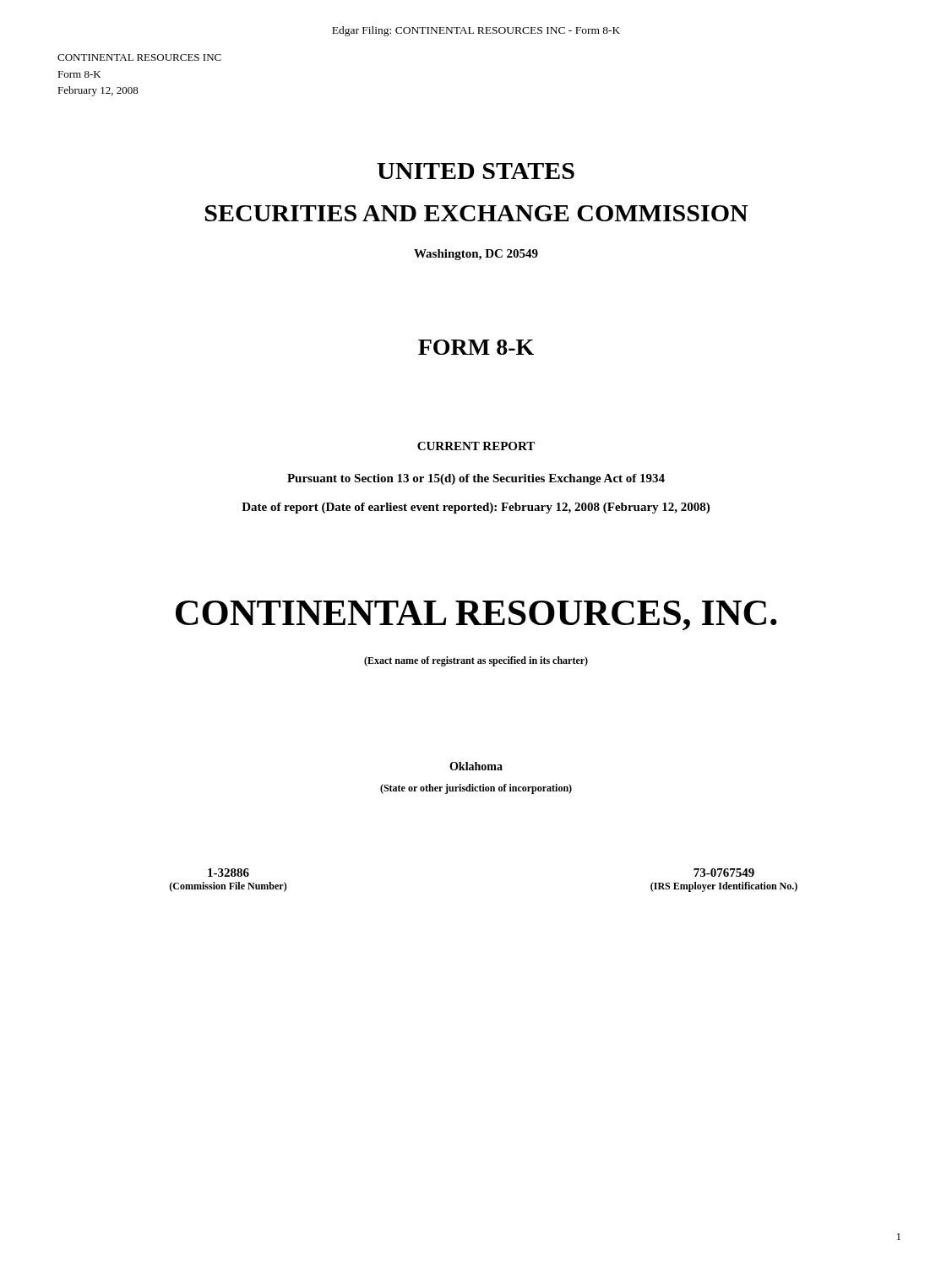Click on the text block with the text "Pursuant to Section 13 or 15(d) of the"
The image size is (952, 1267).
click(476, 478)
